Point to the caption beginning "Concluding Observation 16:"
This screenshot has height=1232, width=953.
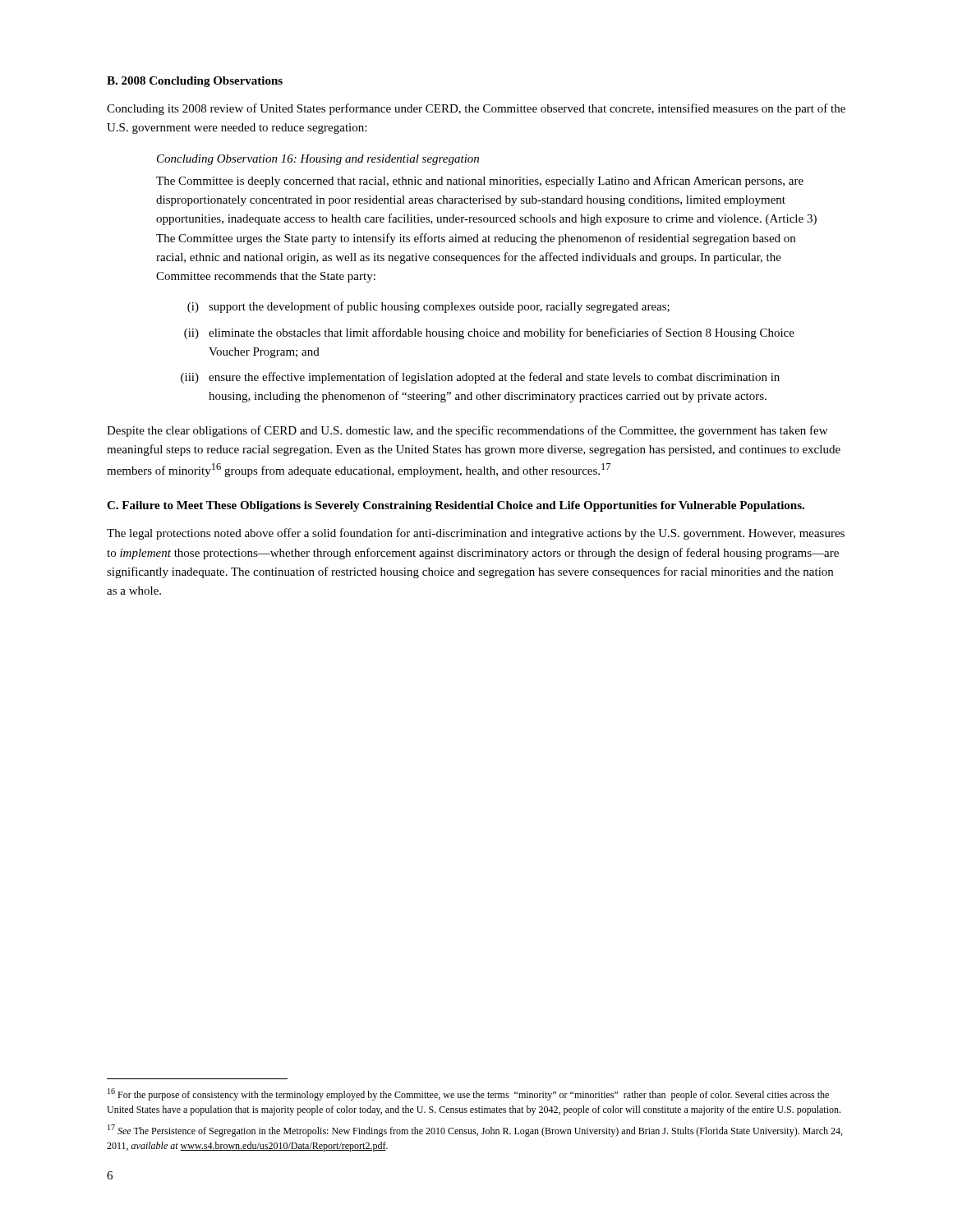[318, 158]
